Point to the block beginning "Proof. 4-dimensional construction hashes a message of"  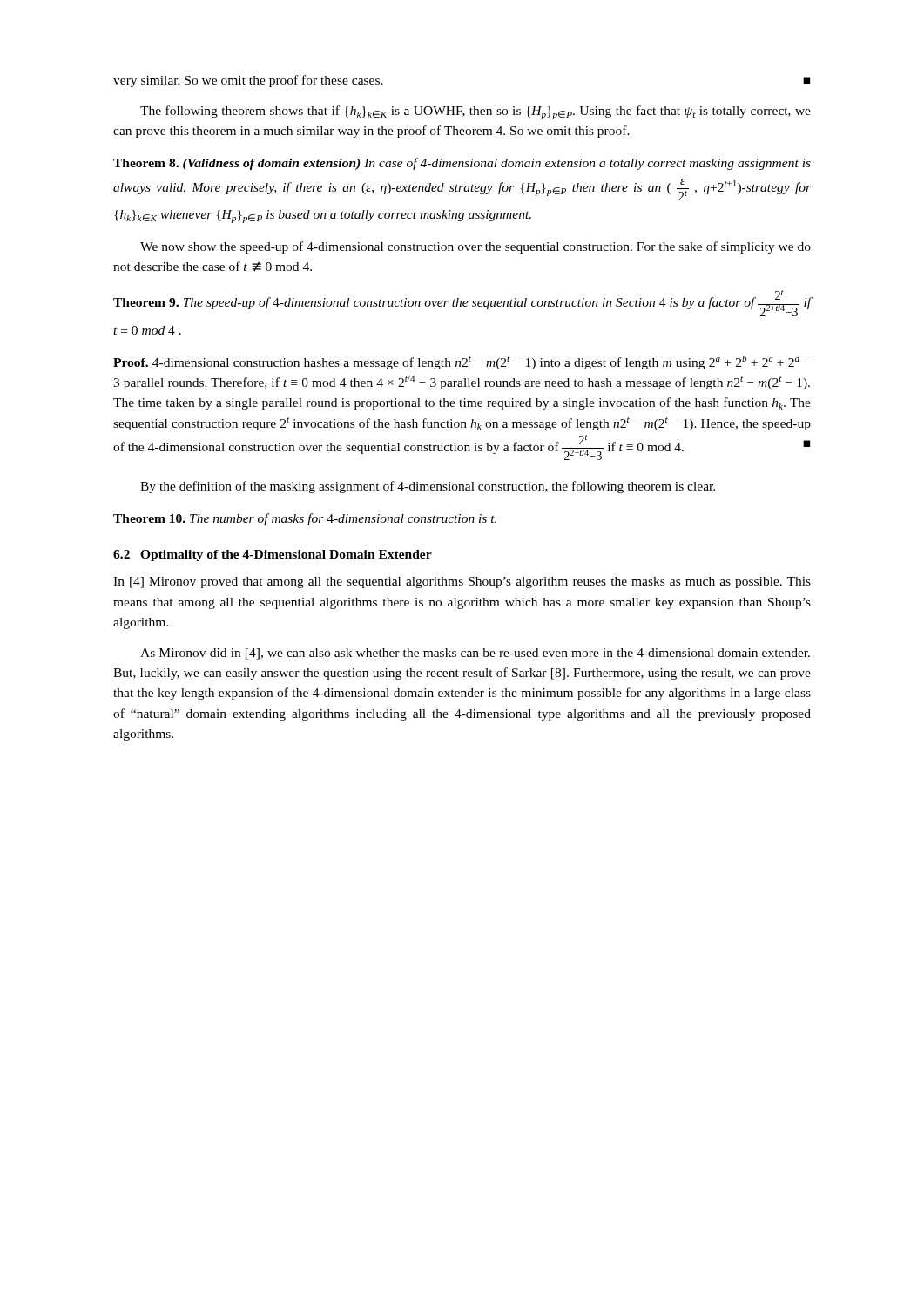(462, 408)
